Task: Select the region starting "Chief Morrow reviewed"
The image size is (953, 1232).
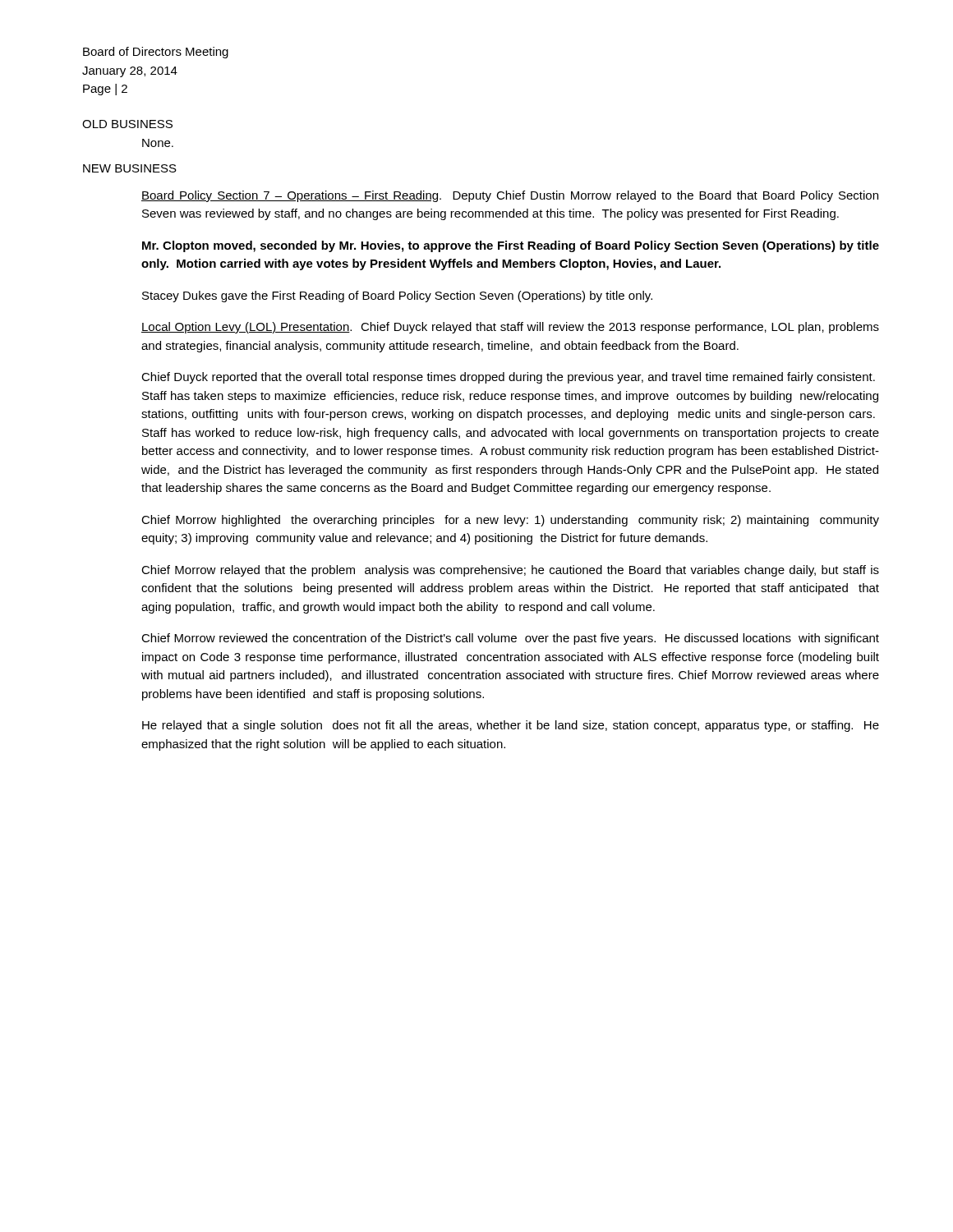Action: (x=510, y=665)
